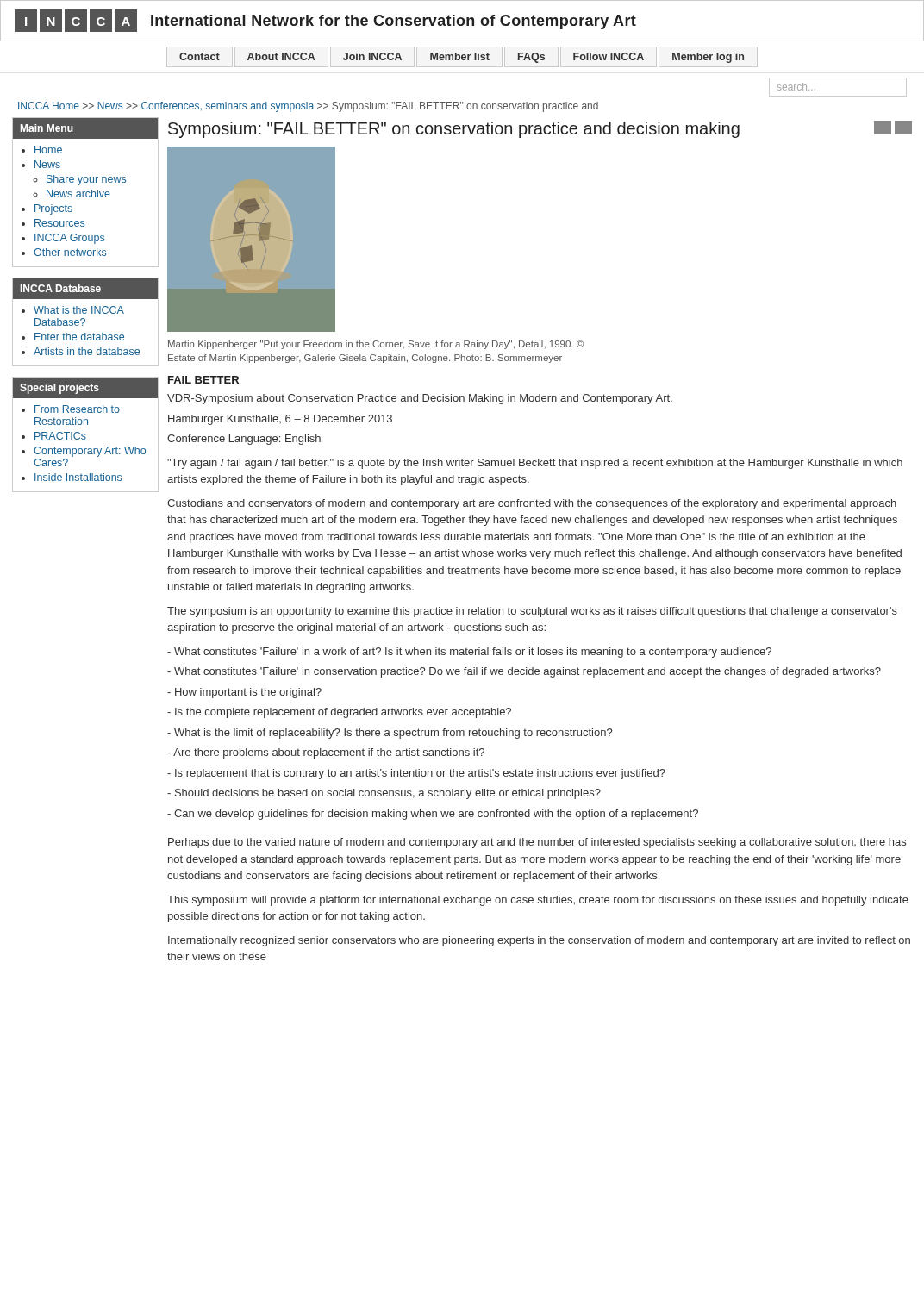
Task: Click on the region starting "INCCA Home >>"
Action: coord(308,106)
